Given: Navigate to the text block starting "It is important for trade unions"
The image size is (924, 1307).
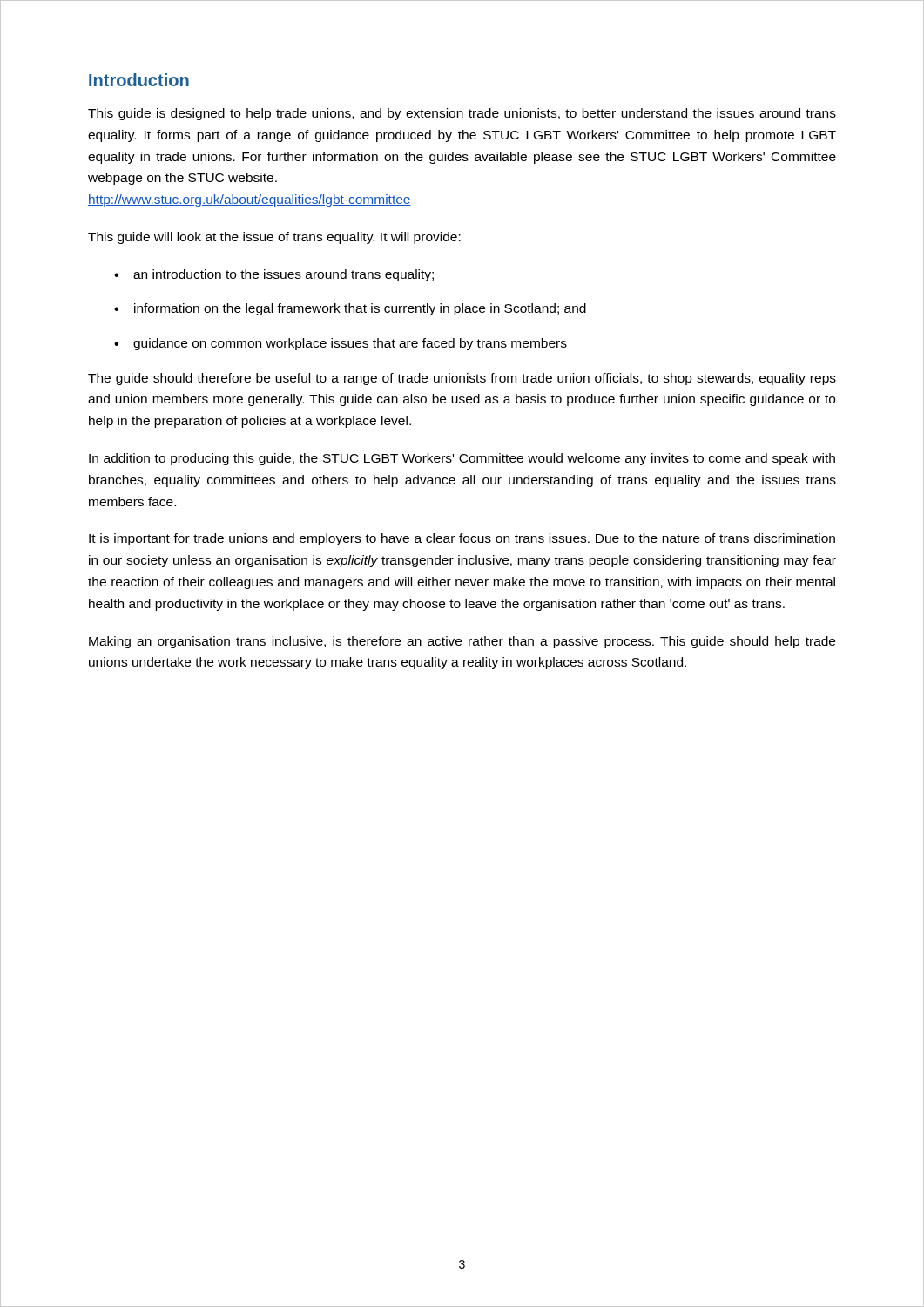Looking at the screenshot, I should (x=462, y=571).
